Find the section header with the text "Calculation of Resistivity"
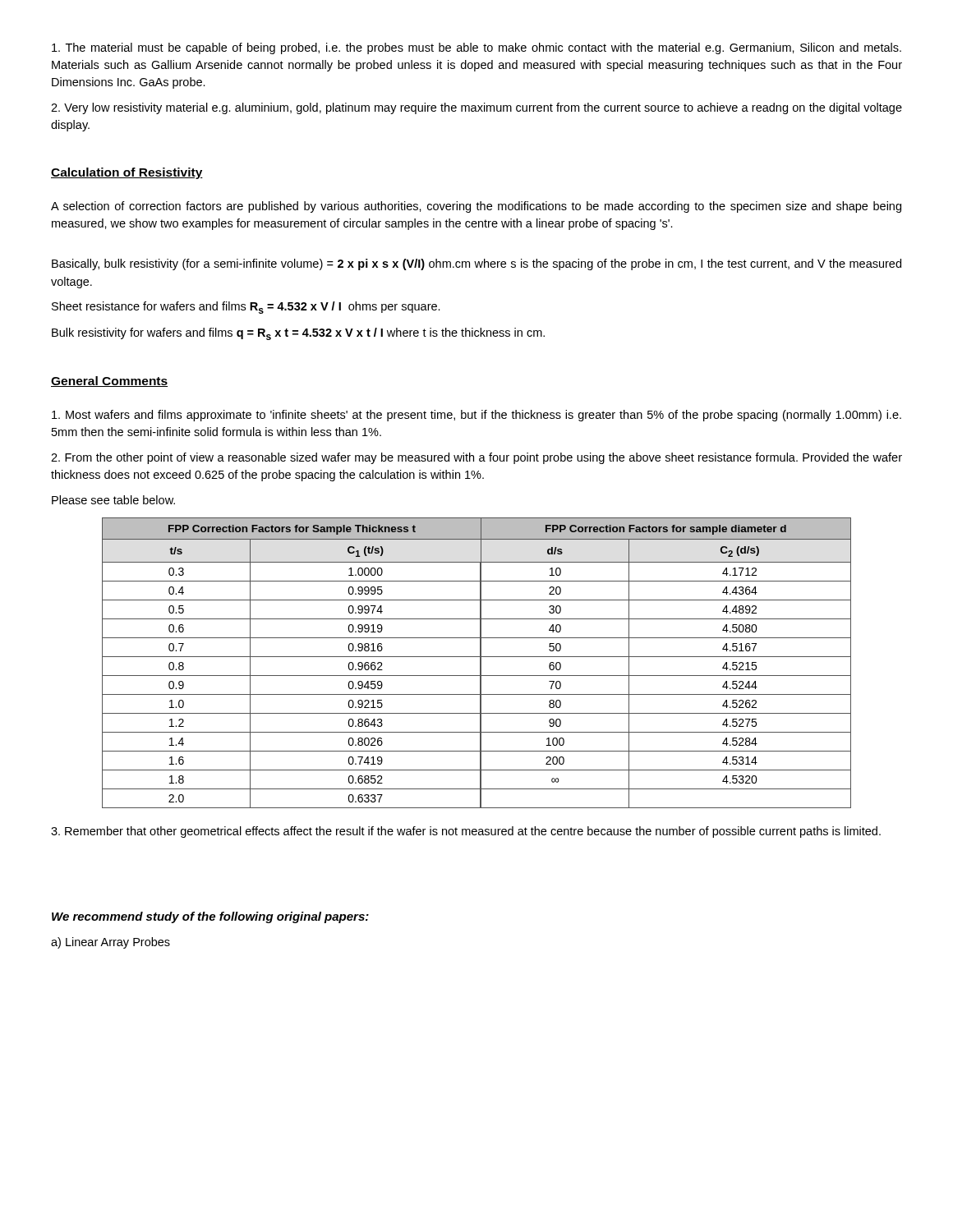Screen dimensions: 1232x953 click(127, 173)
